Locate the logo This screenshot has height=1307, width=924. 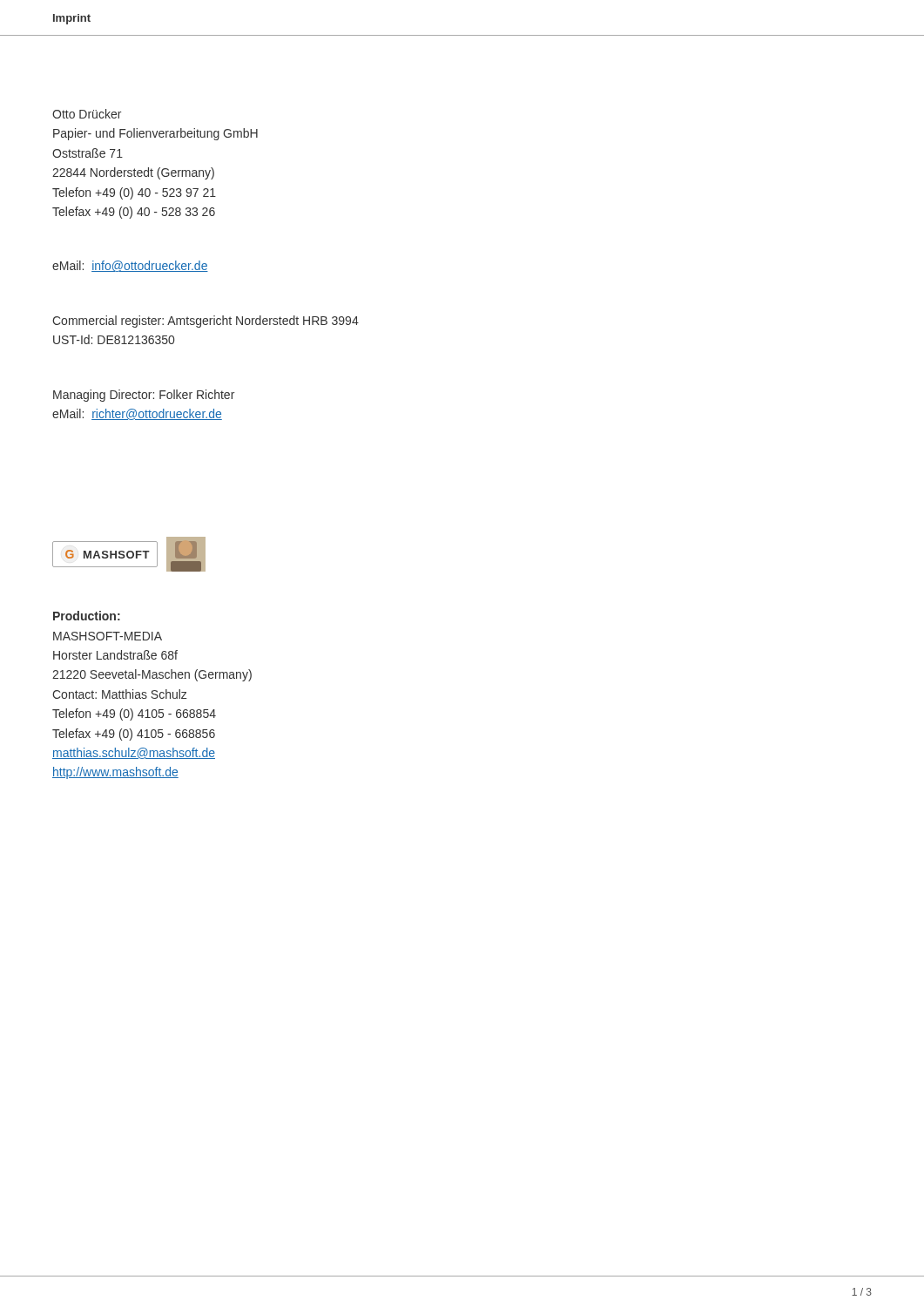tap(462, 554)
